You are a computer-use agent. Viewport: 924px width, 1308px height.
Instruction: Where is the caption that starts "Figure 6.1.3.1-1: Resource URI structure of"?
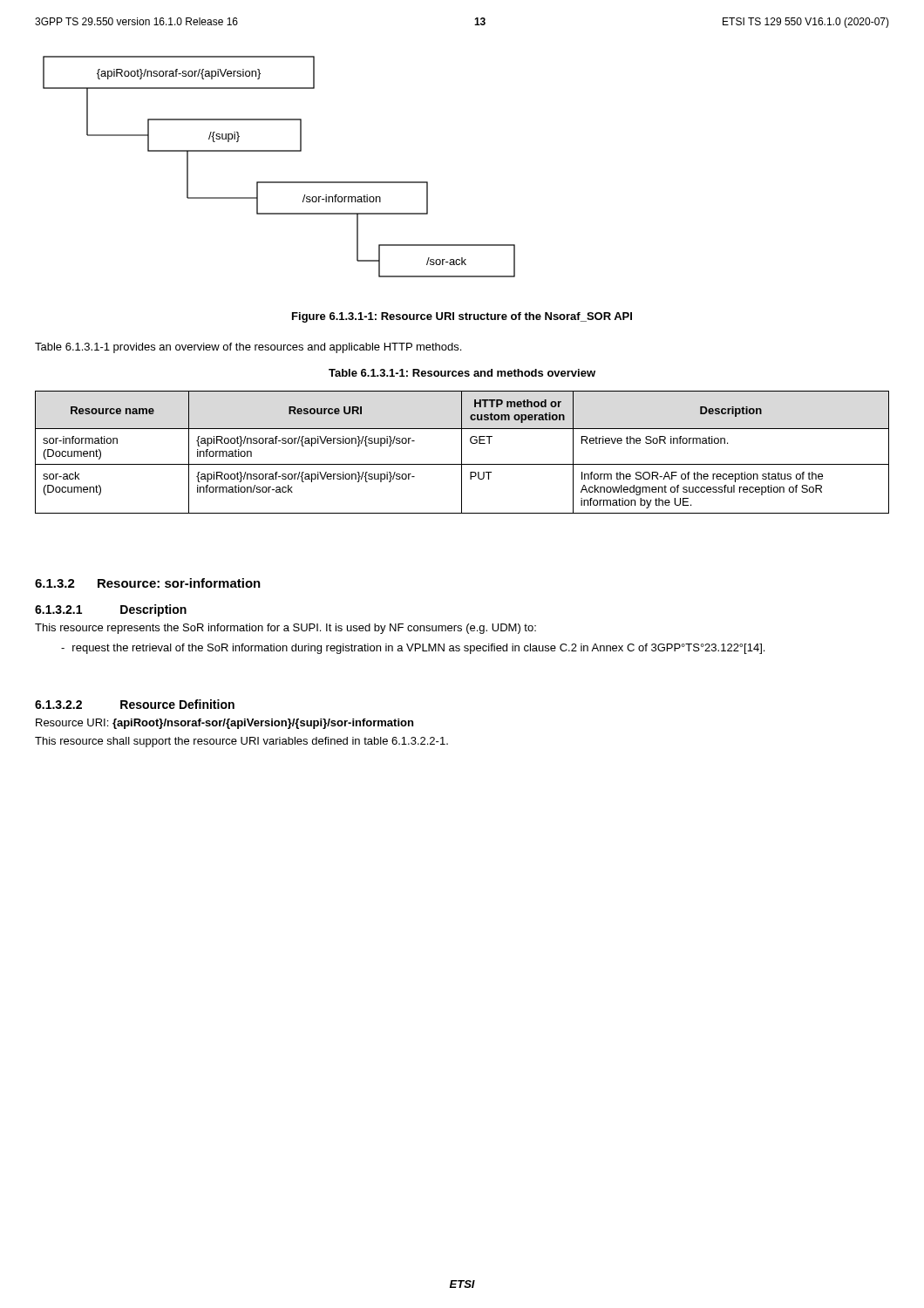tap(462, 316)
